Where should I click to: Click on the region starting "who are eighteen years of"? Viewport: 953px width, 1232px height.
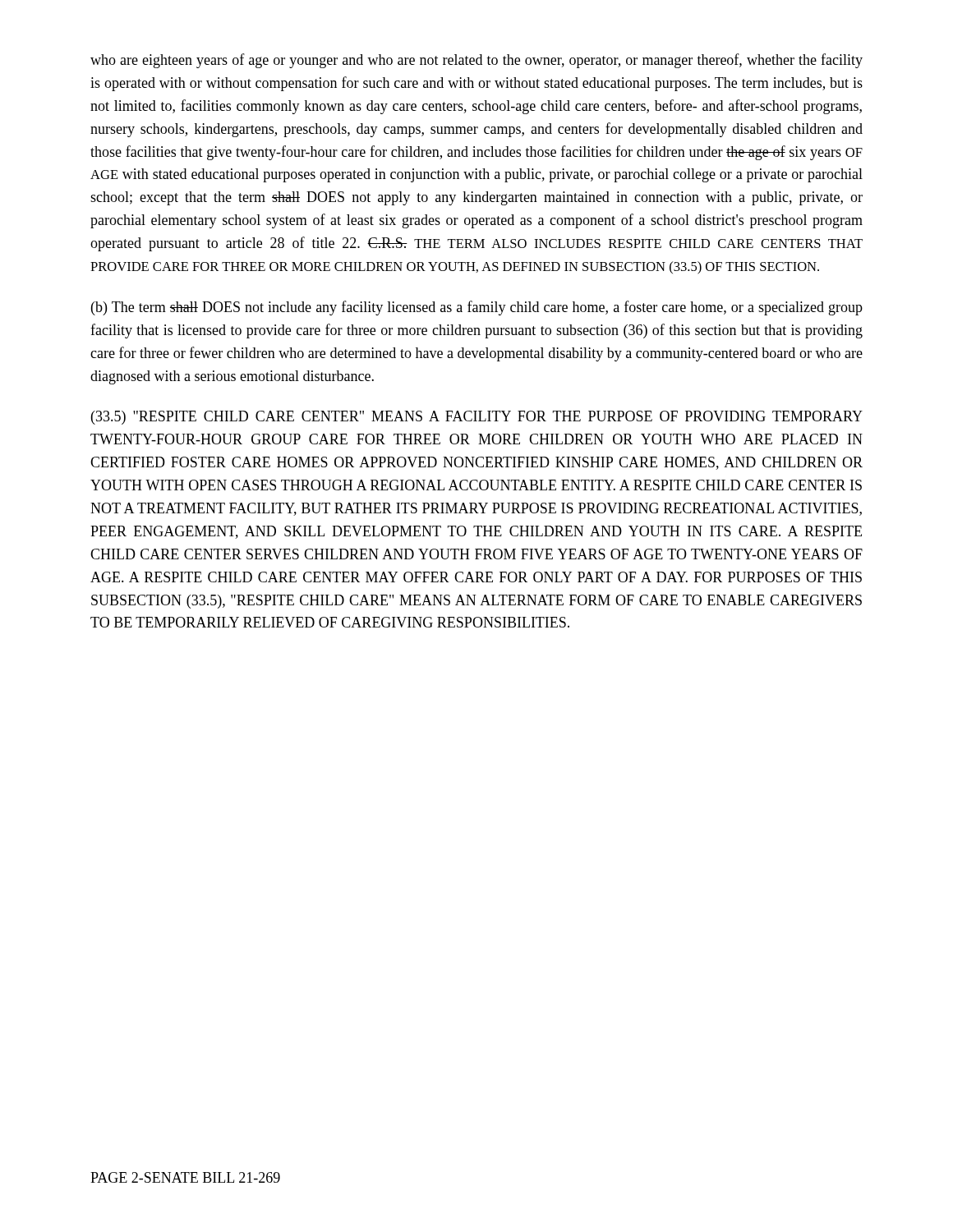tap(476, 164)
